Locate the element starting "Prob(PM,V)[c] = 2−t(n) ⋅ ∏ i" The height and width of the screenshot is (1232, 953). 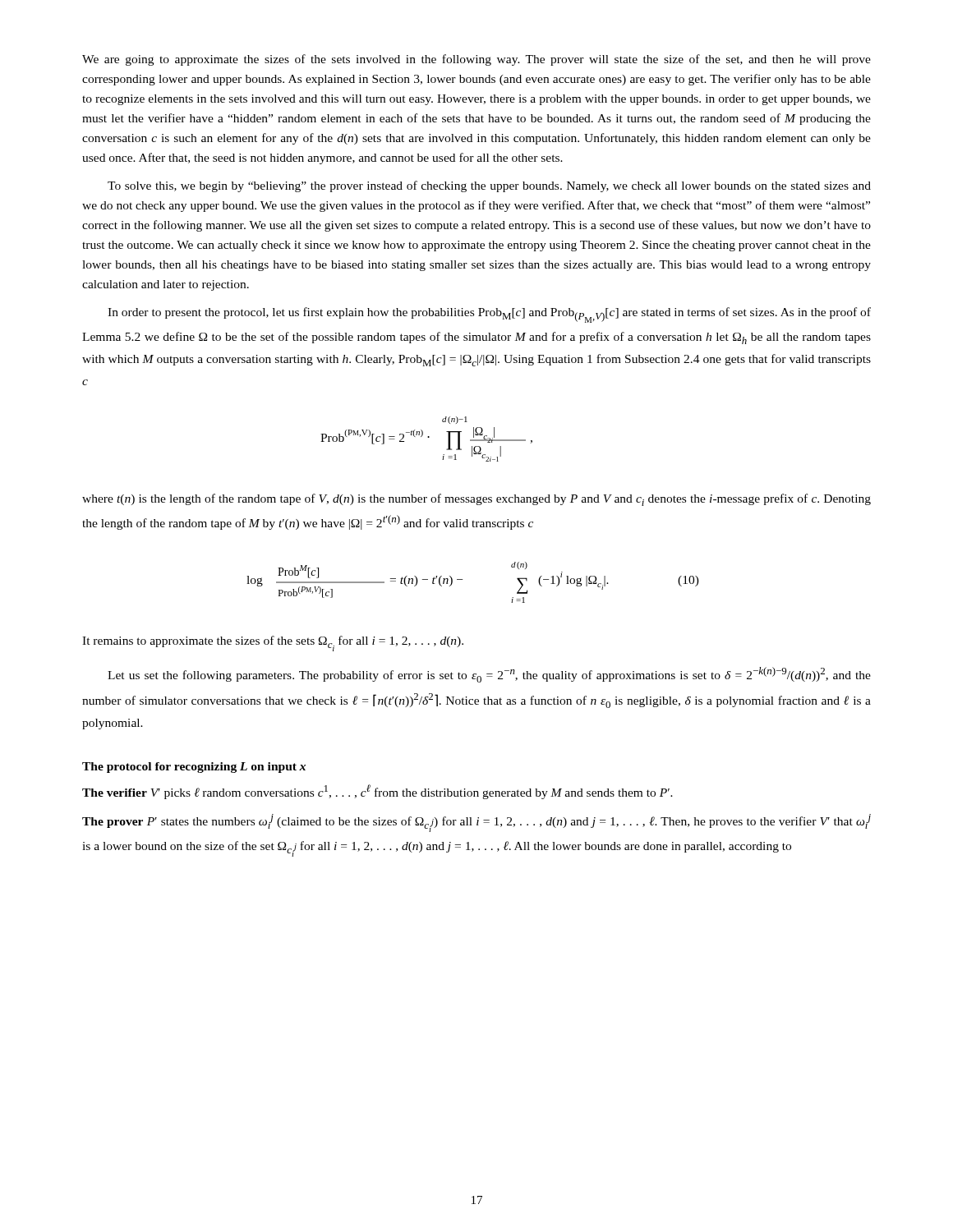coord(476,440)
